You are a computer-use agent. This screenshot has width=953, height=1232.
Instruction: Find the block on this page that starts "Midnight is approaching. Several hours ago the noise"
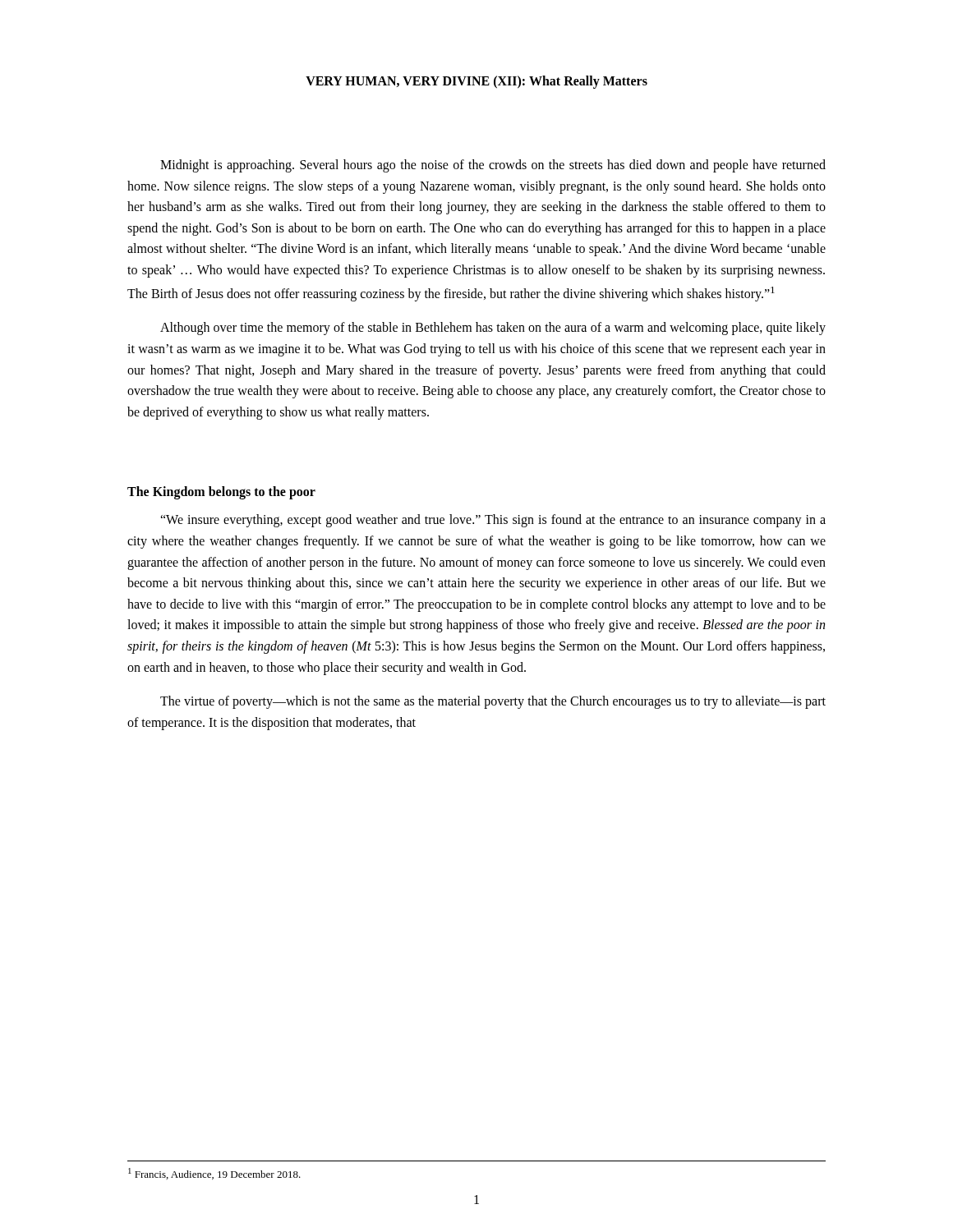point(476,229)
